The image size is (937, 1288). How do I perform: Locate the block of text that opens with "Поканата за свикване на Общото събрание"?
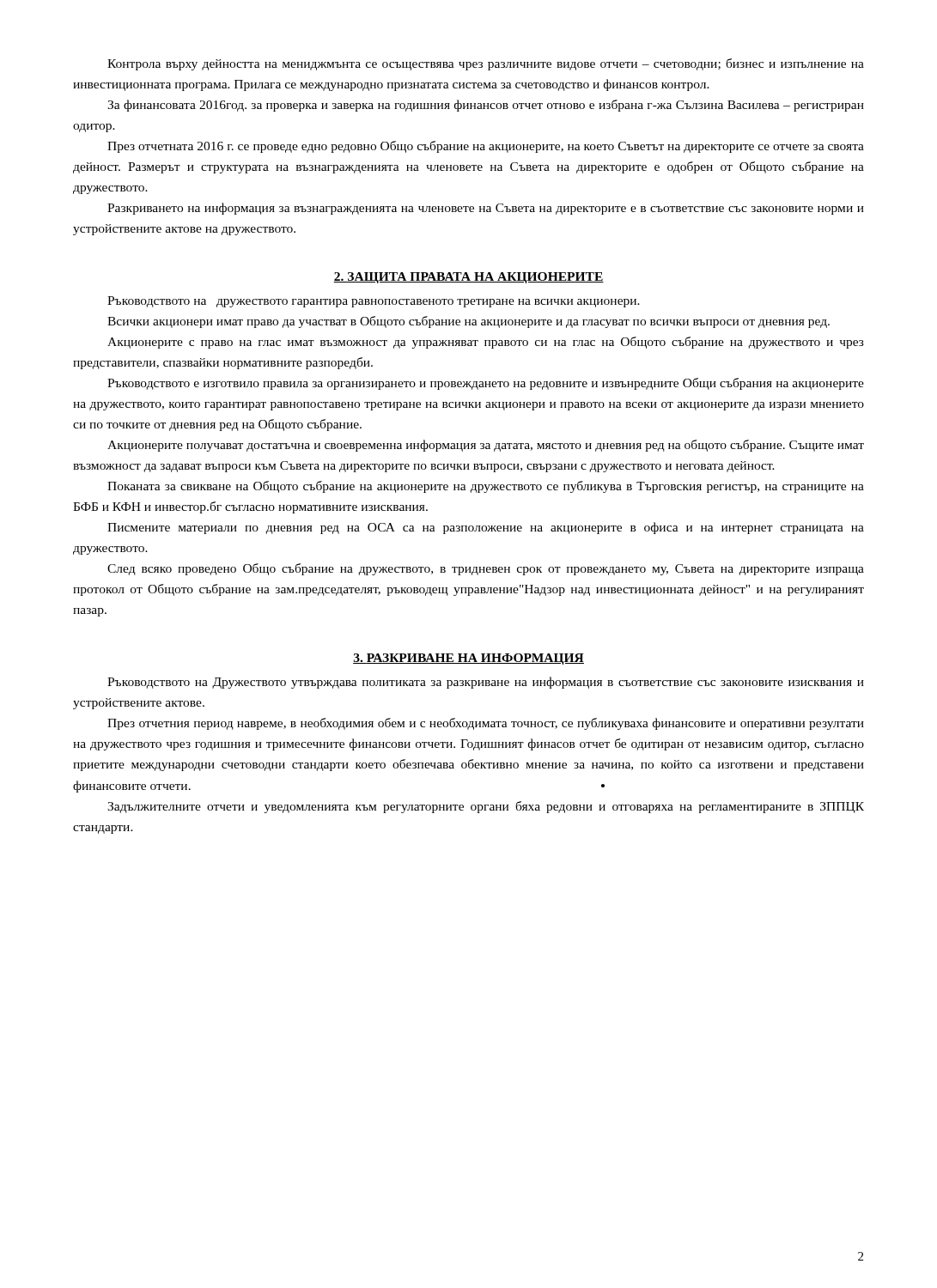[468, 497]
